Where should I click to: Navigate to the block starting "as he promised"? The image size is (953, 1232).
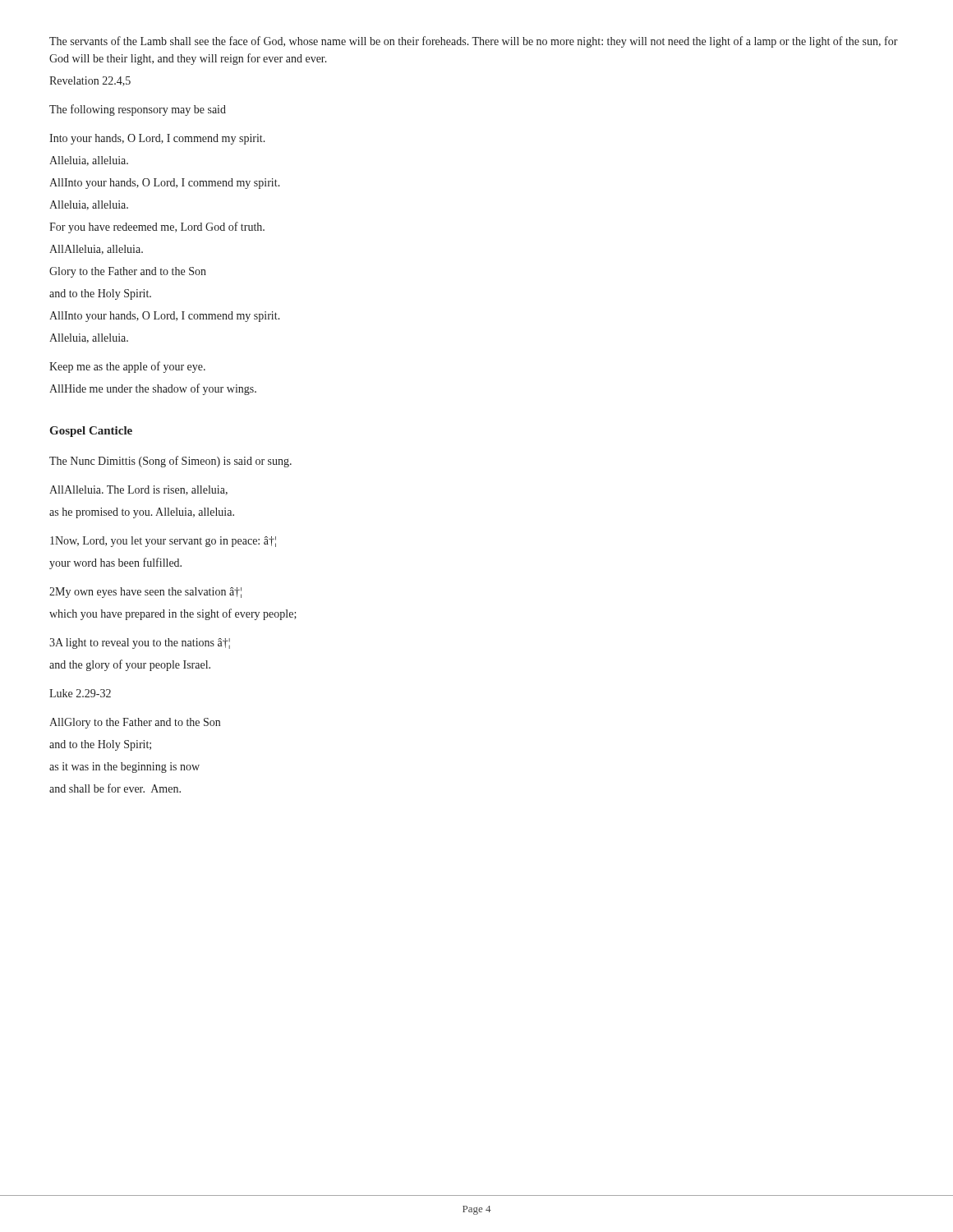142,512
